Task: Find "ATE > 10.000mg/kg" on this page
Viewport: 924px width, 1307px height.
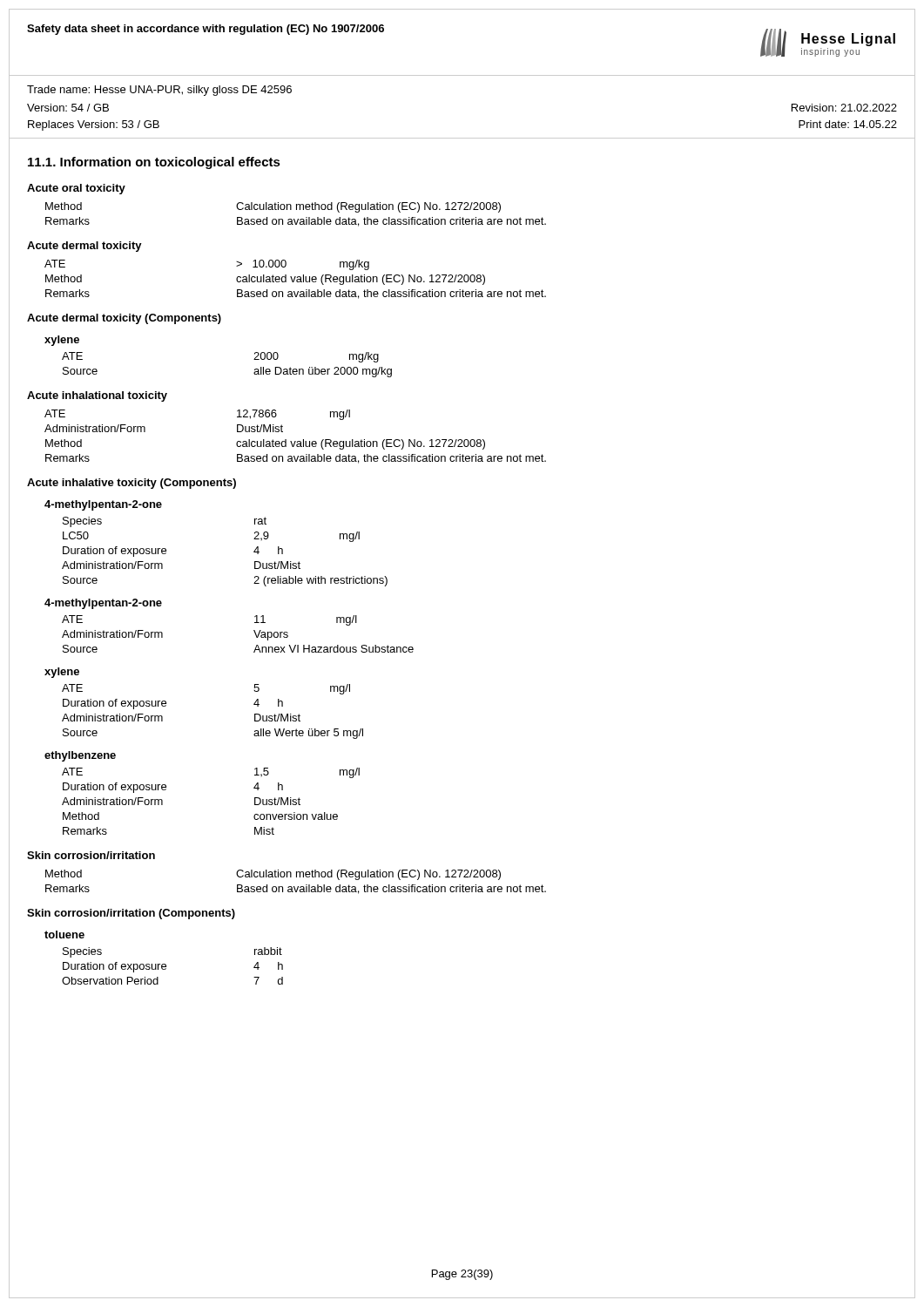Action: [x=471, y=264]
